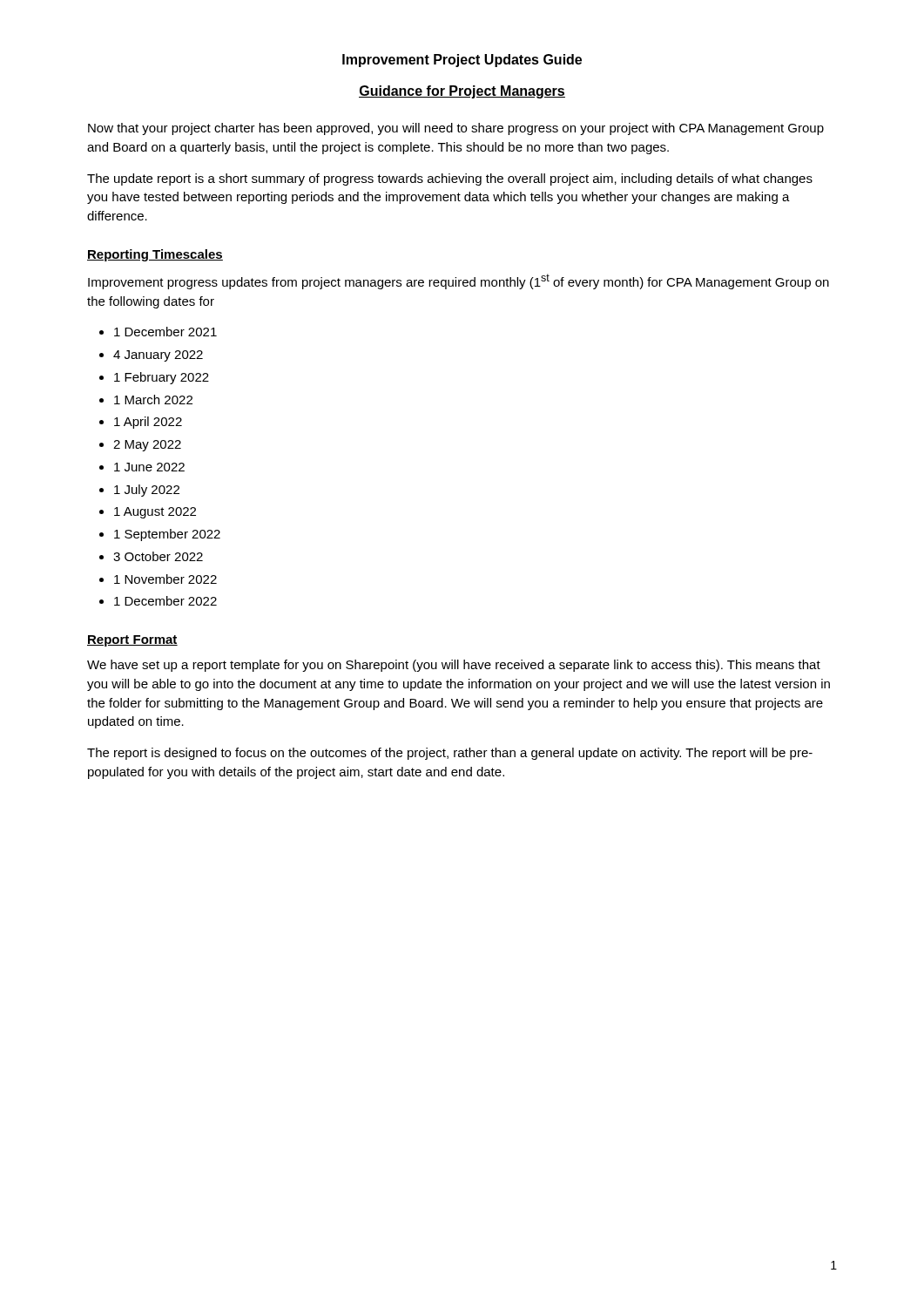Locate the text block that says "The update report is a"
Image resolution: width=924 pixels, height=1307 pixels.
click(450, 197)
